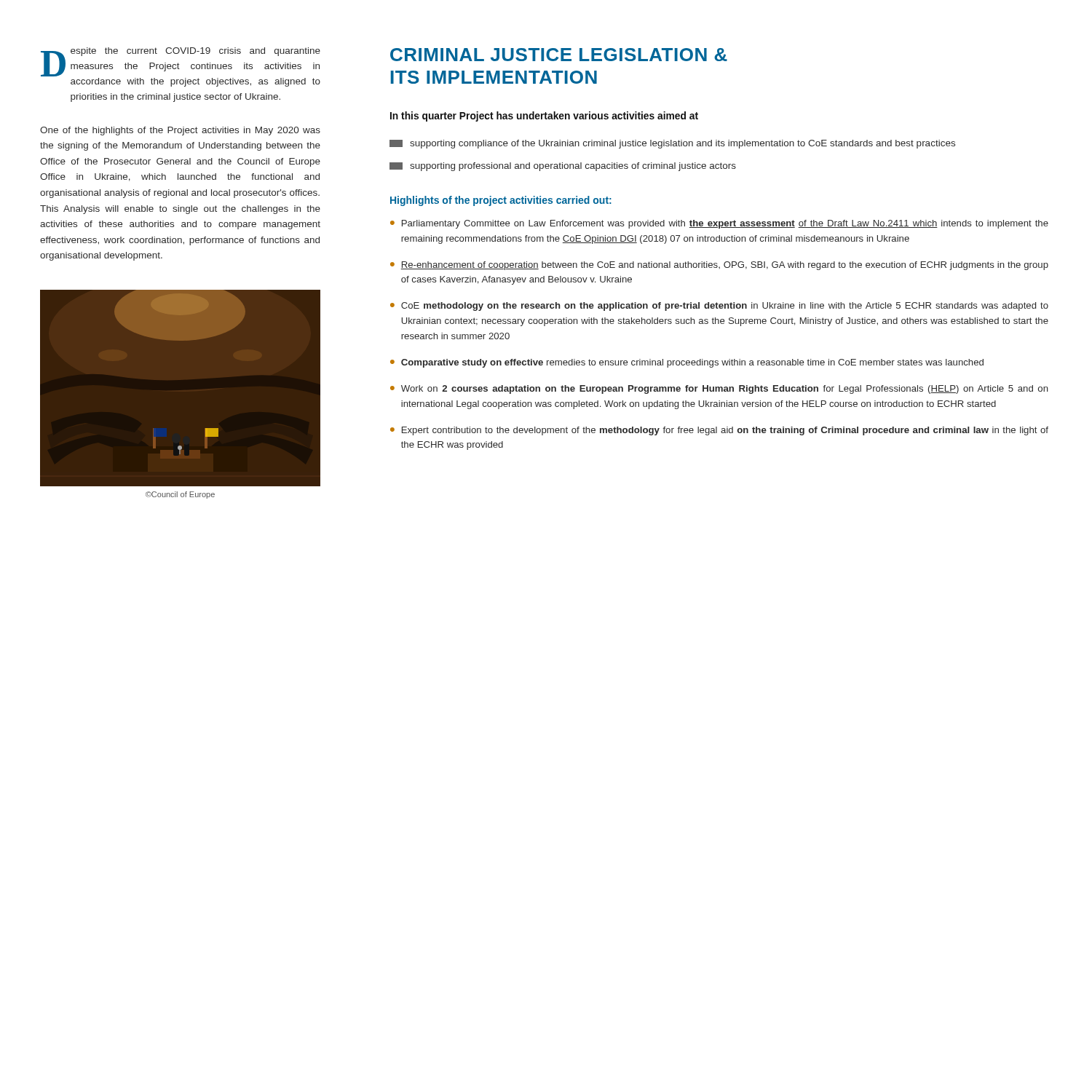The height and width of the screenshot is (1092, 1092).
Task: Select the list item with the text "• Parliamentary Committee on Law Enforcement was provided"
Action: pos(719,231)
